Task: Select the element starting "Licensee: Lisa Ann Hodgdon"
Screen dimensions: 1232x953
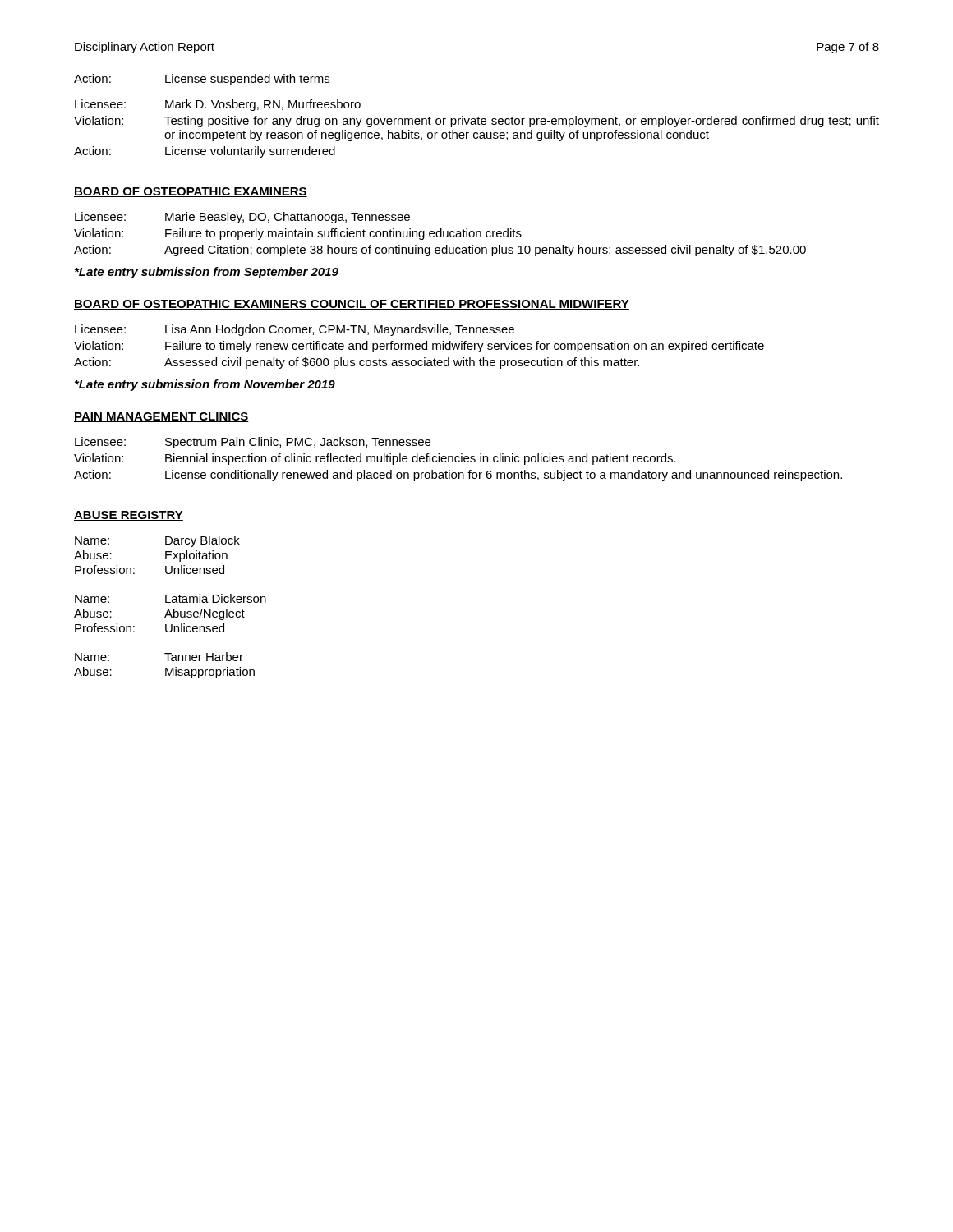Action: pos(476,345)
